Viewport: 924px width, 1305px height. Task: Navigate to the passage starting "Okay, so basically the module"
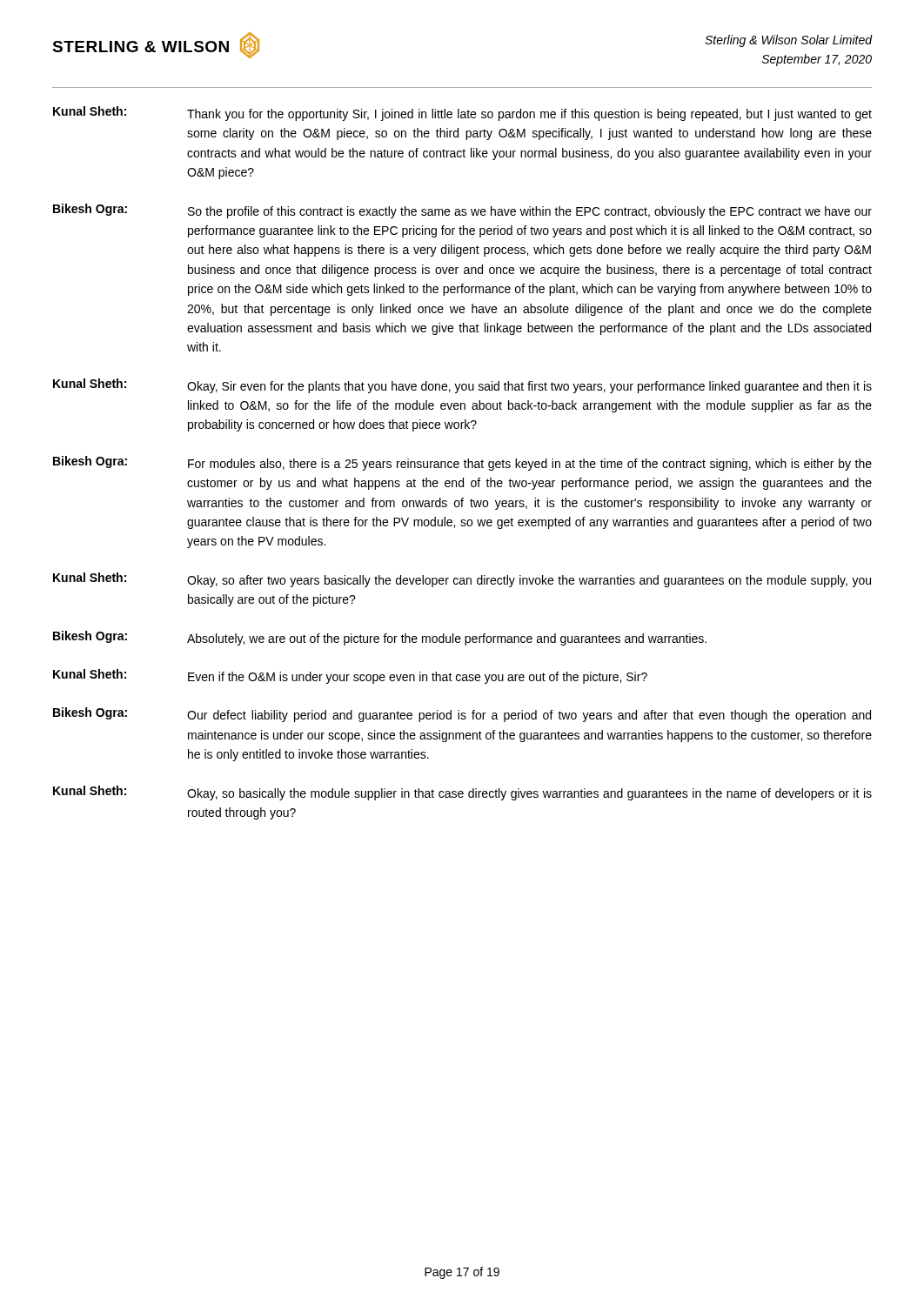point(529,803)
